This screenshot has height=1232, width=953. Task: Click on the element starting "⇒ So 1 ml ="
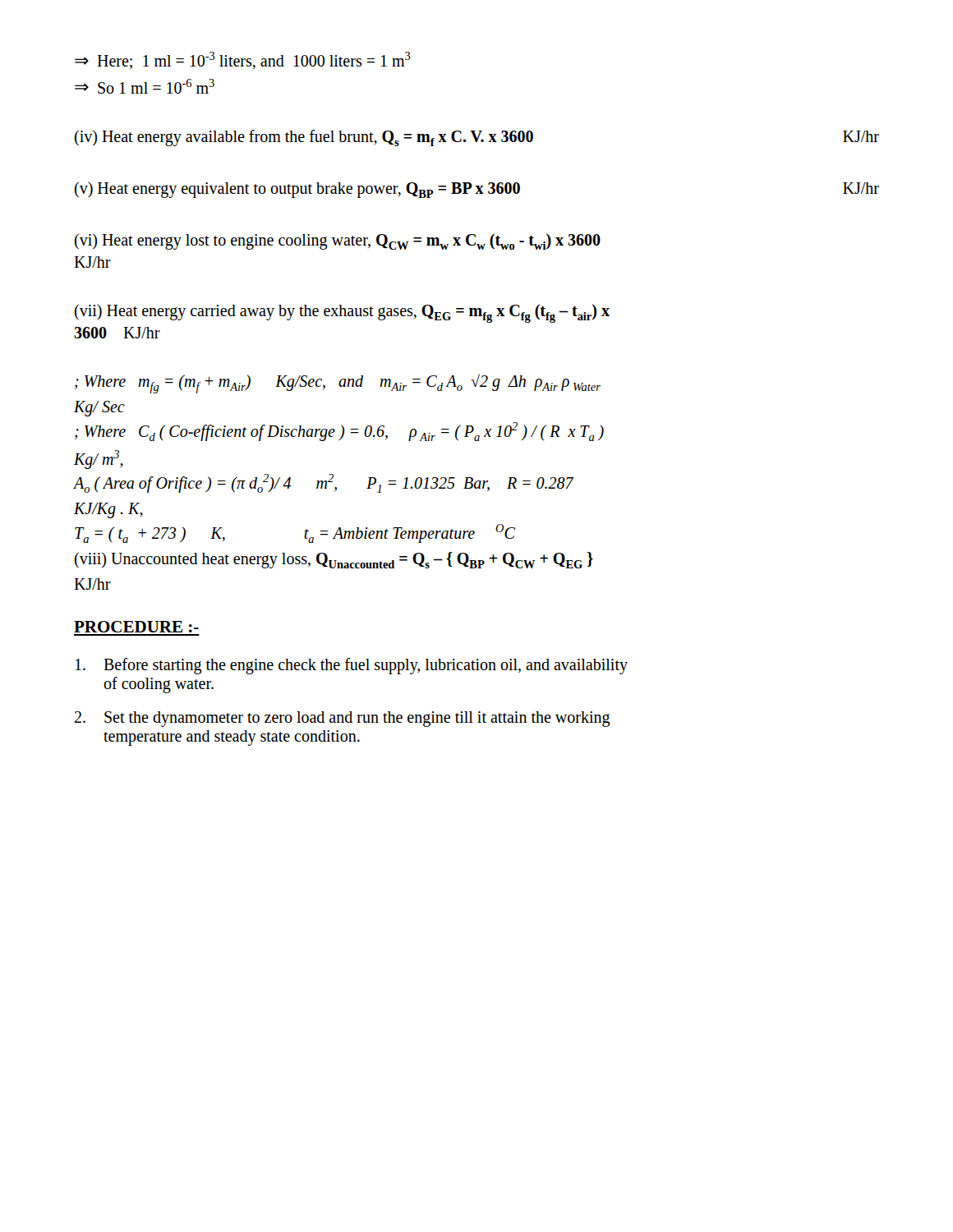[x=144, y=87]
